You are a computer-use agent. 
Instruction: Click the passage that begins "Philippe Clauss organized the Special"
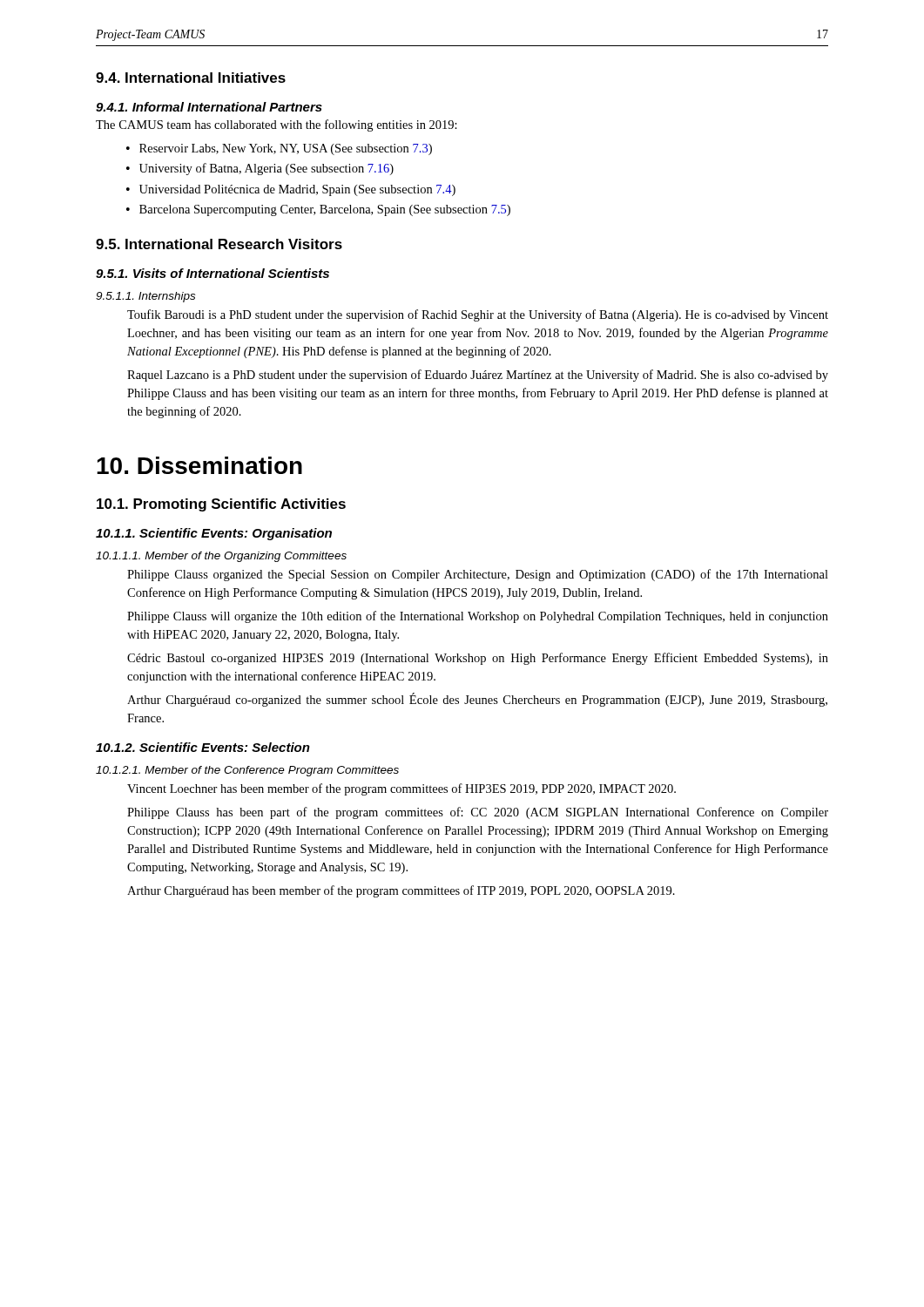pos(478,583)
